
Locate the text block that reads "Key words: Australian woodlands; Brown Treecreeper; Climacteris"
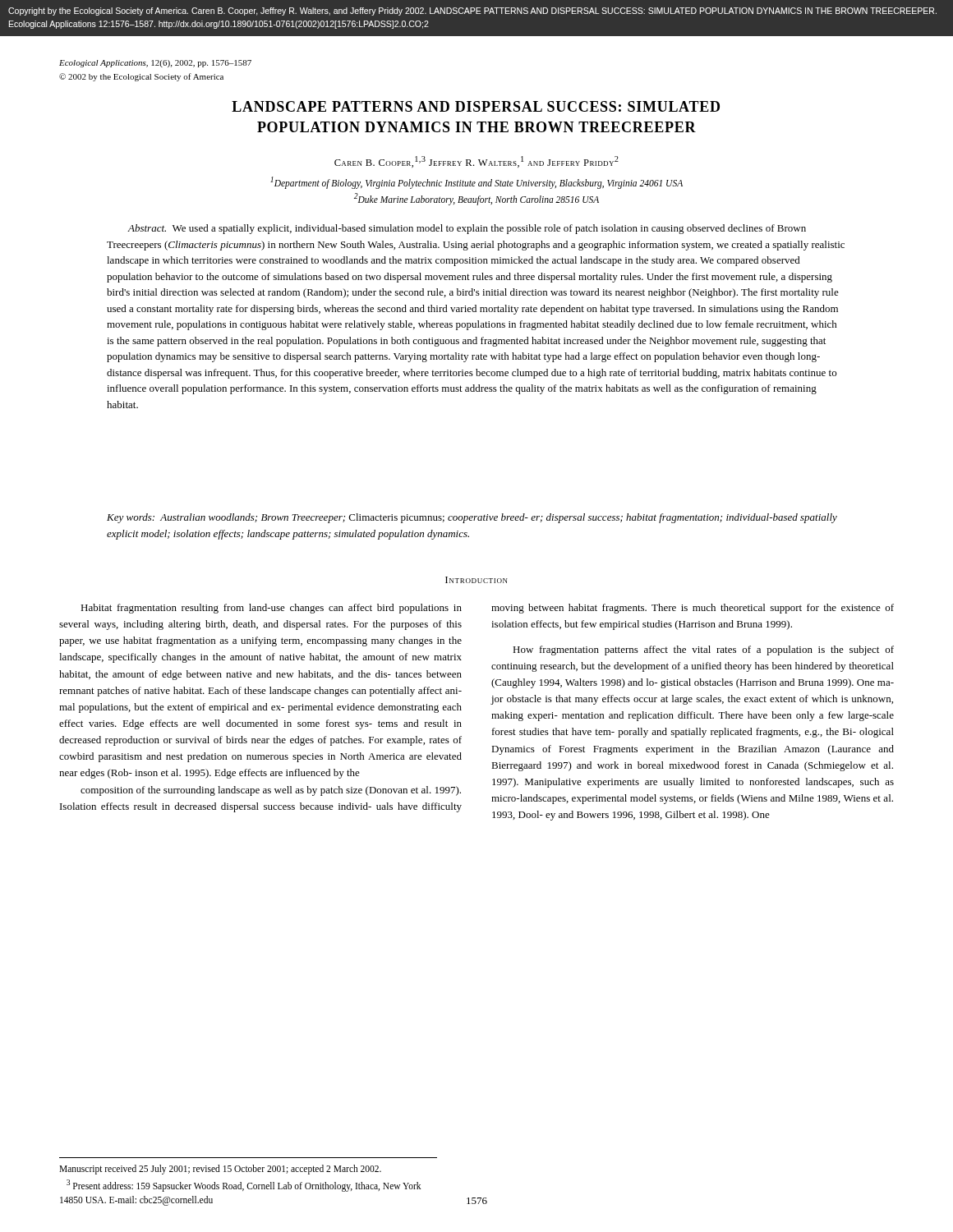point(476,525)
